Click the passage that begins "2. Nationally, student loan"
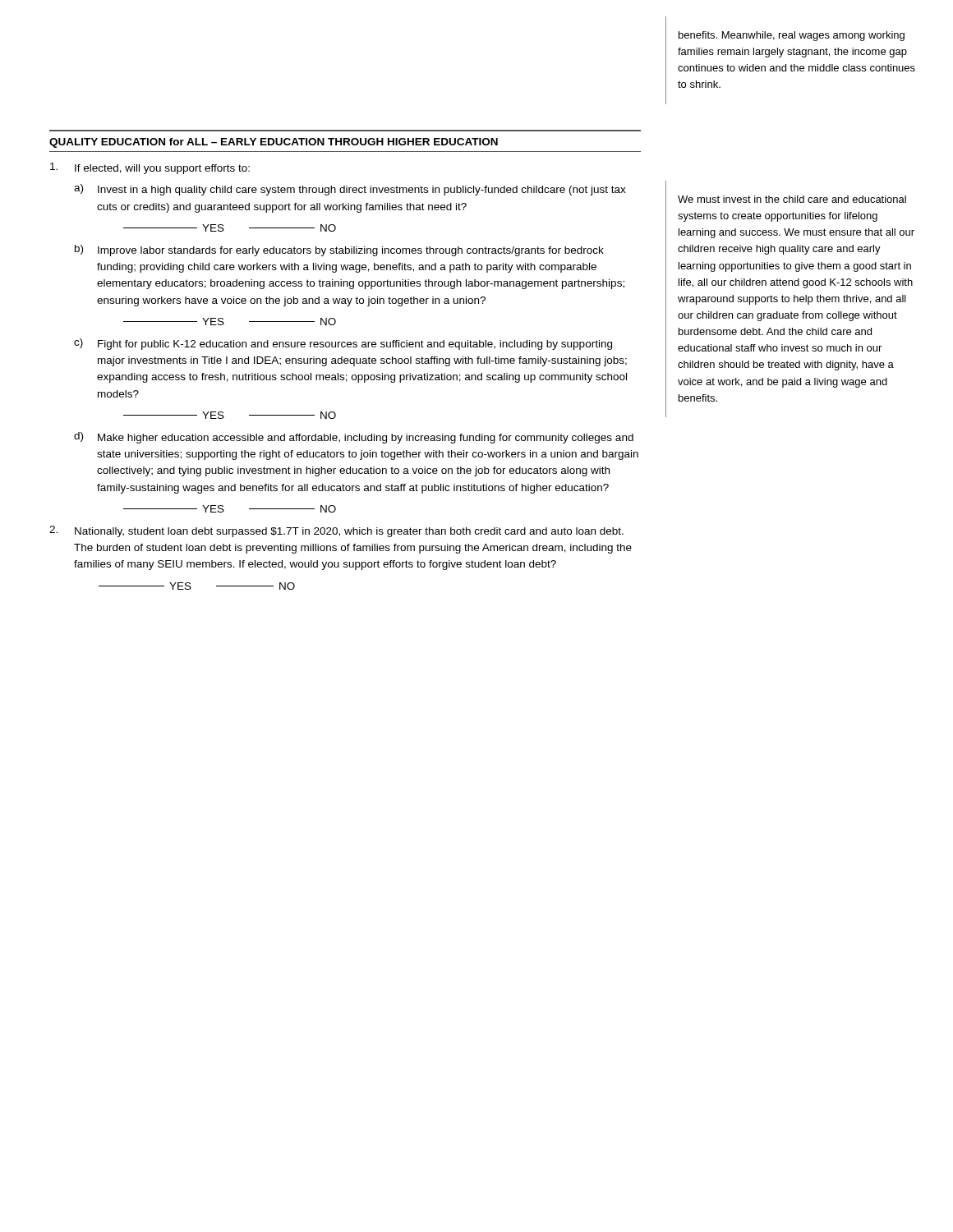 point(345,557)
